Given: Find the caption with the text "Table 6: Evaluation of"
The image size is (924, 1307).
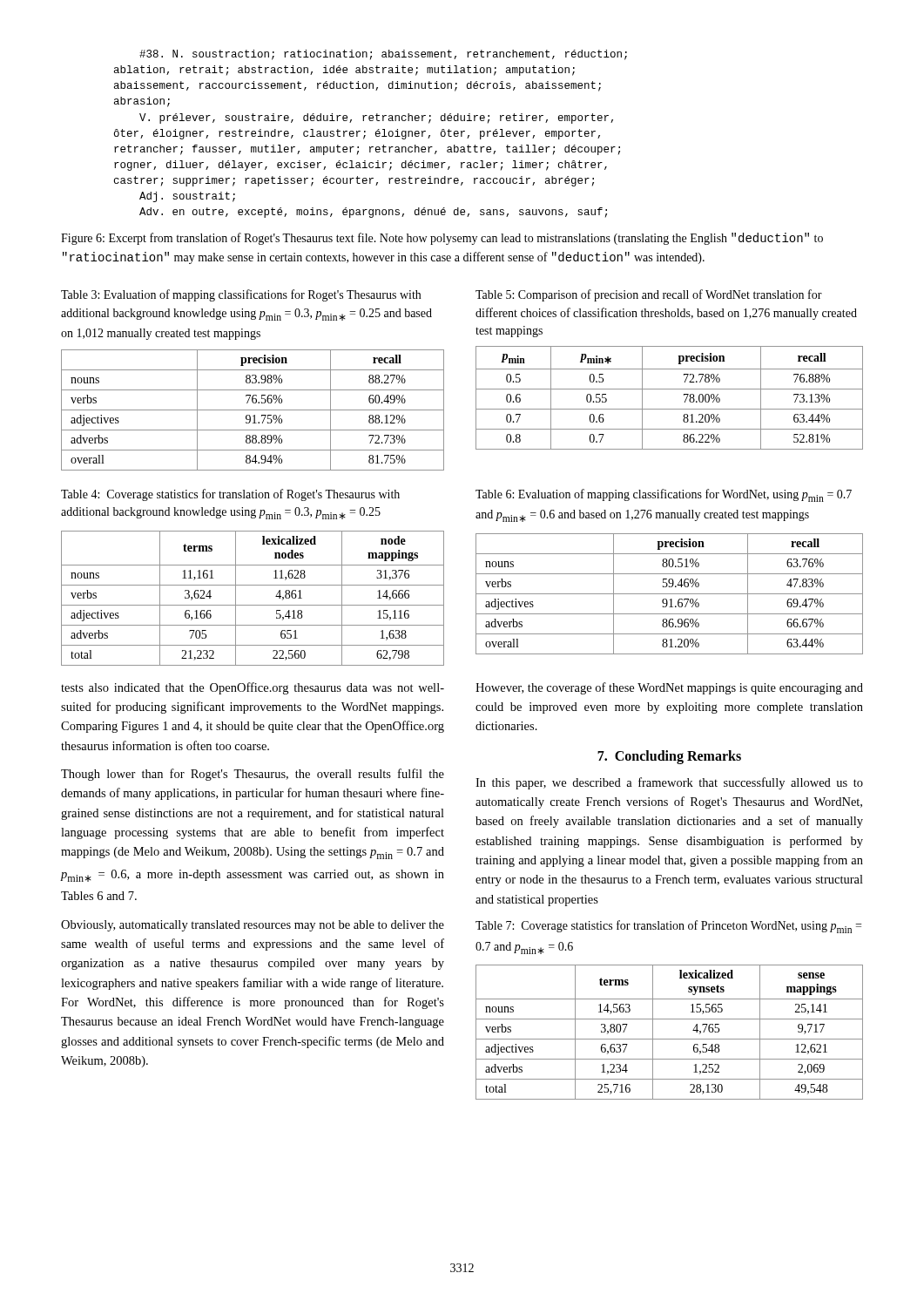Looking at the screenshot, I should pyautogui.click(x=664, y=506).
